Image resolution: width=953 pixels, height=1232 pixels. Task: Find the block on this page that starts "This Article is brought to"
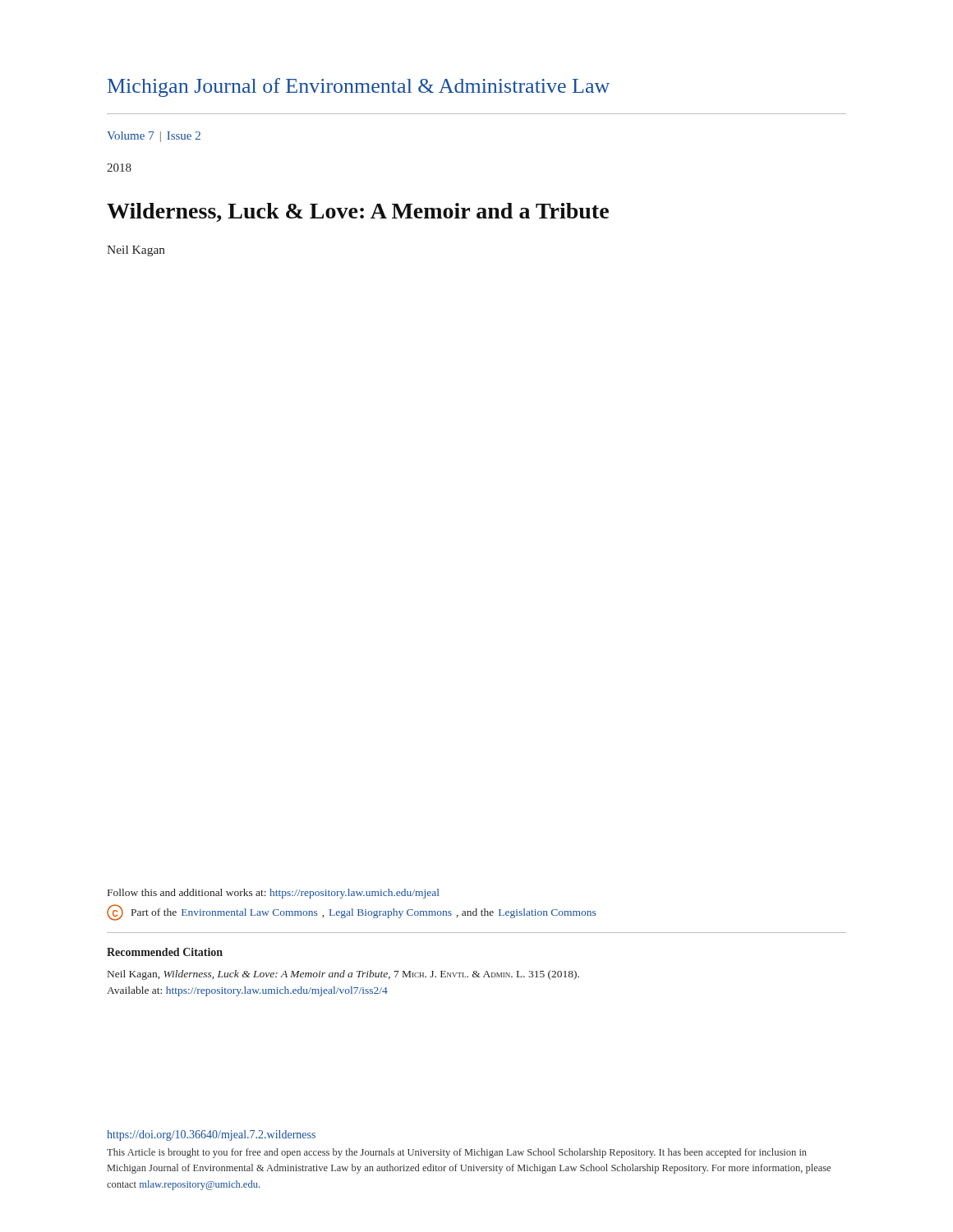point(469,1168)
